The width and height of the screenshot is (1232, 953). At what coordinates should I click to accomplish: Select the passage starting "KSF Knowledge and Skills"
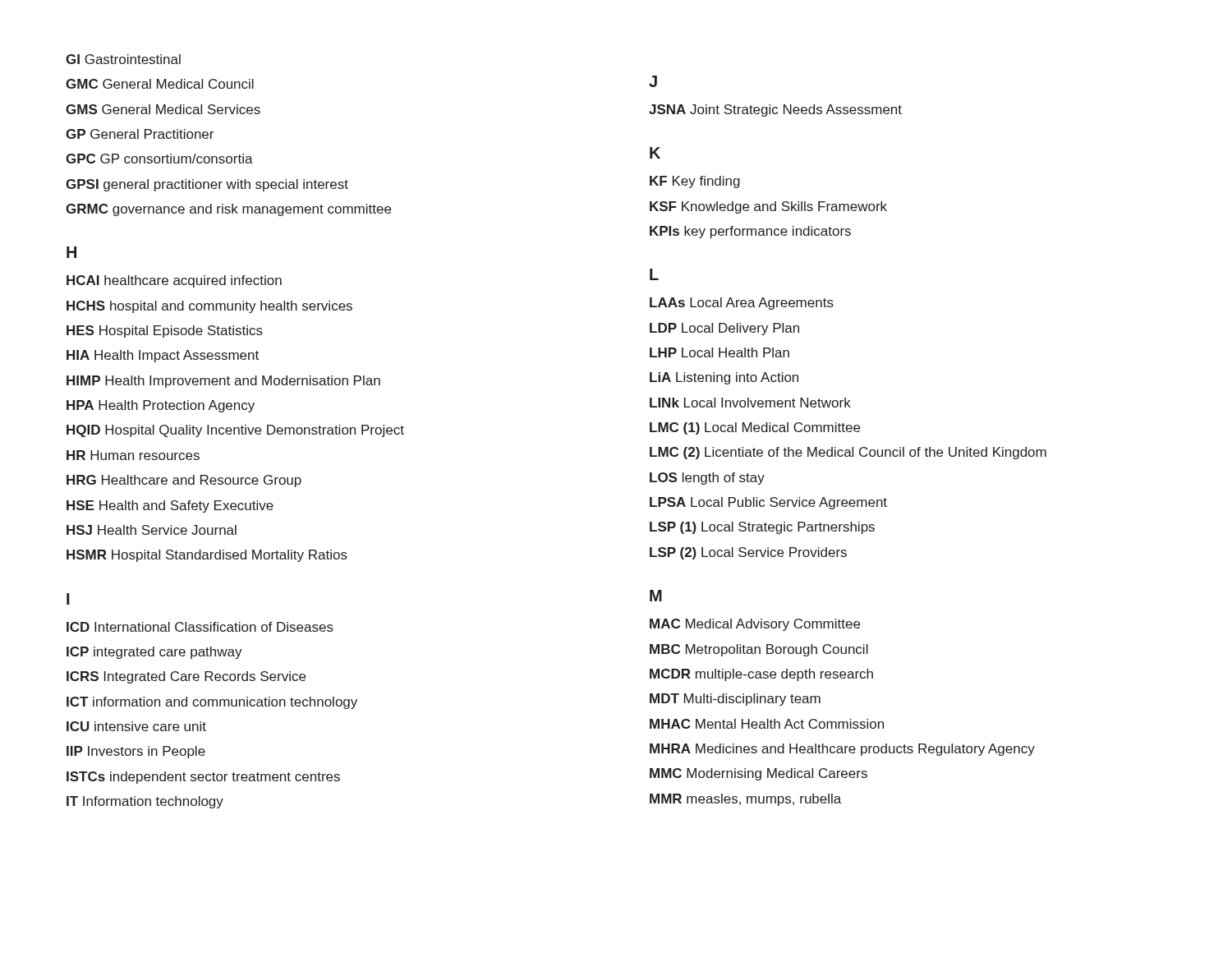(x=768, y=206)
